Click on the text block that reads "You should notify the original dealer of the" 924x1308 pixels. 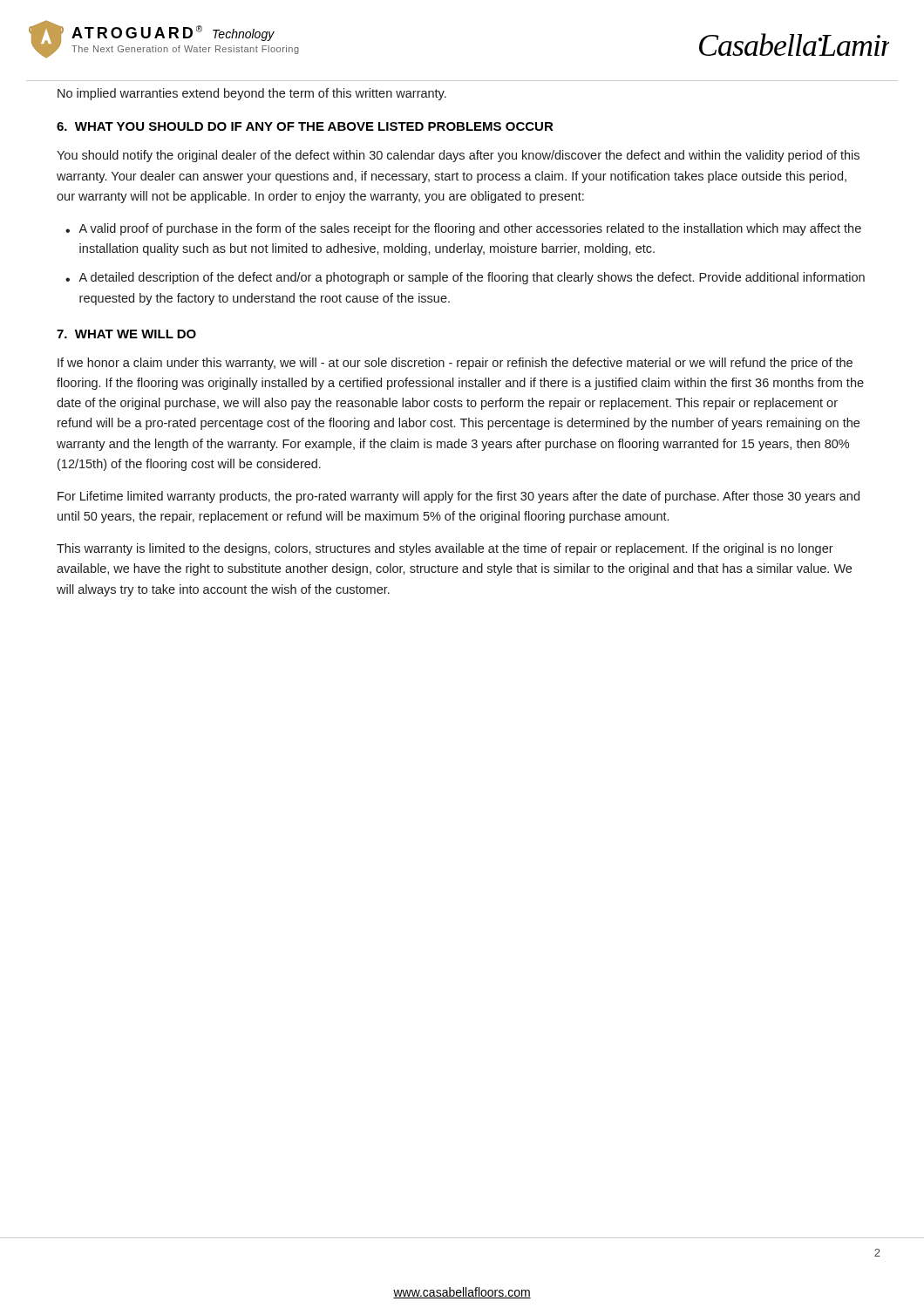[x=458, y=176]
